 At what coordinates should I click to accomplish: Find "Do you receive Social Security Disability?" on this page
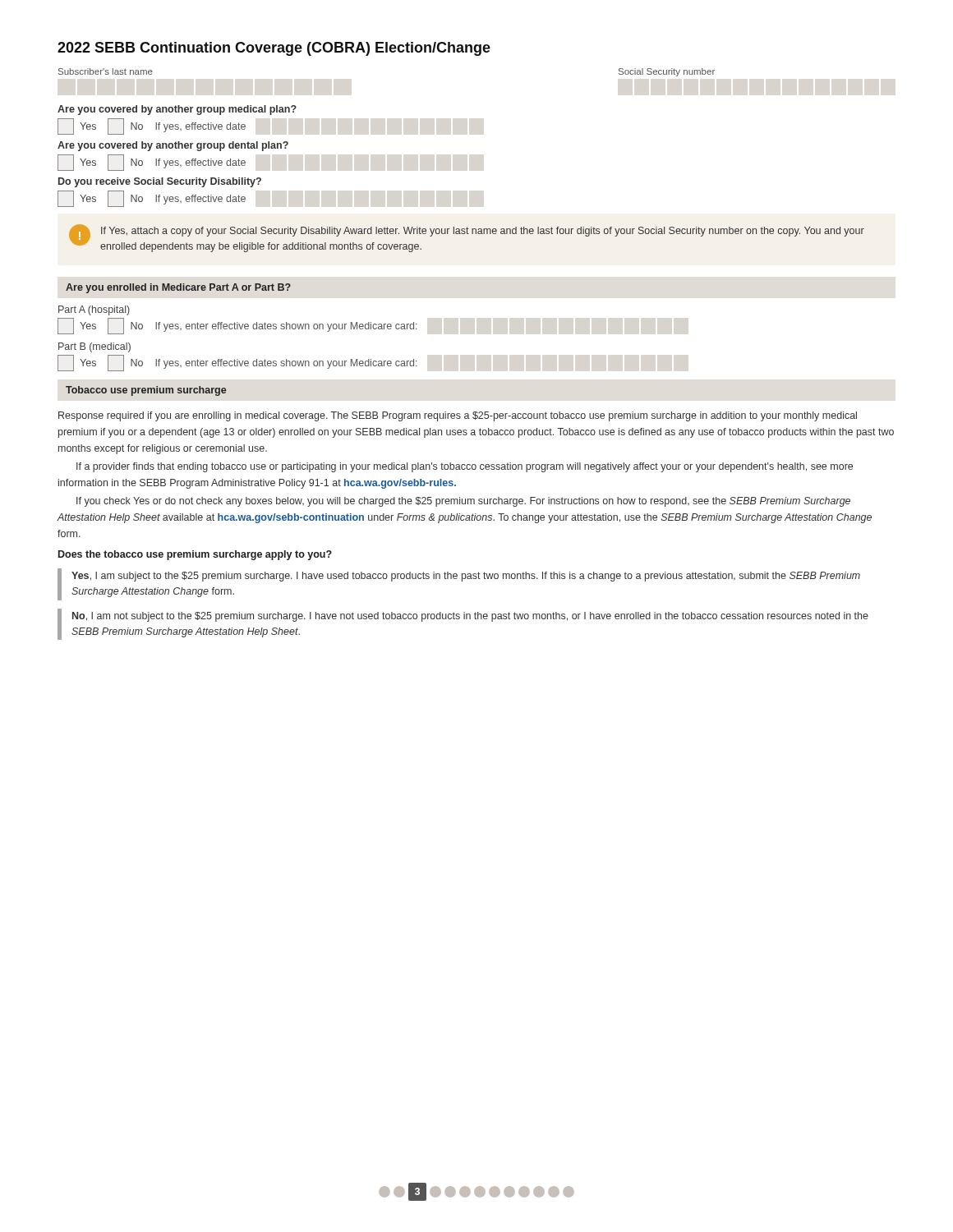[160, 182]
